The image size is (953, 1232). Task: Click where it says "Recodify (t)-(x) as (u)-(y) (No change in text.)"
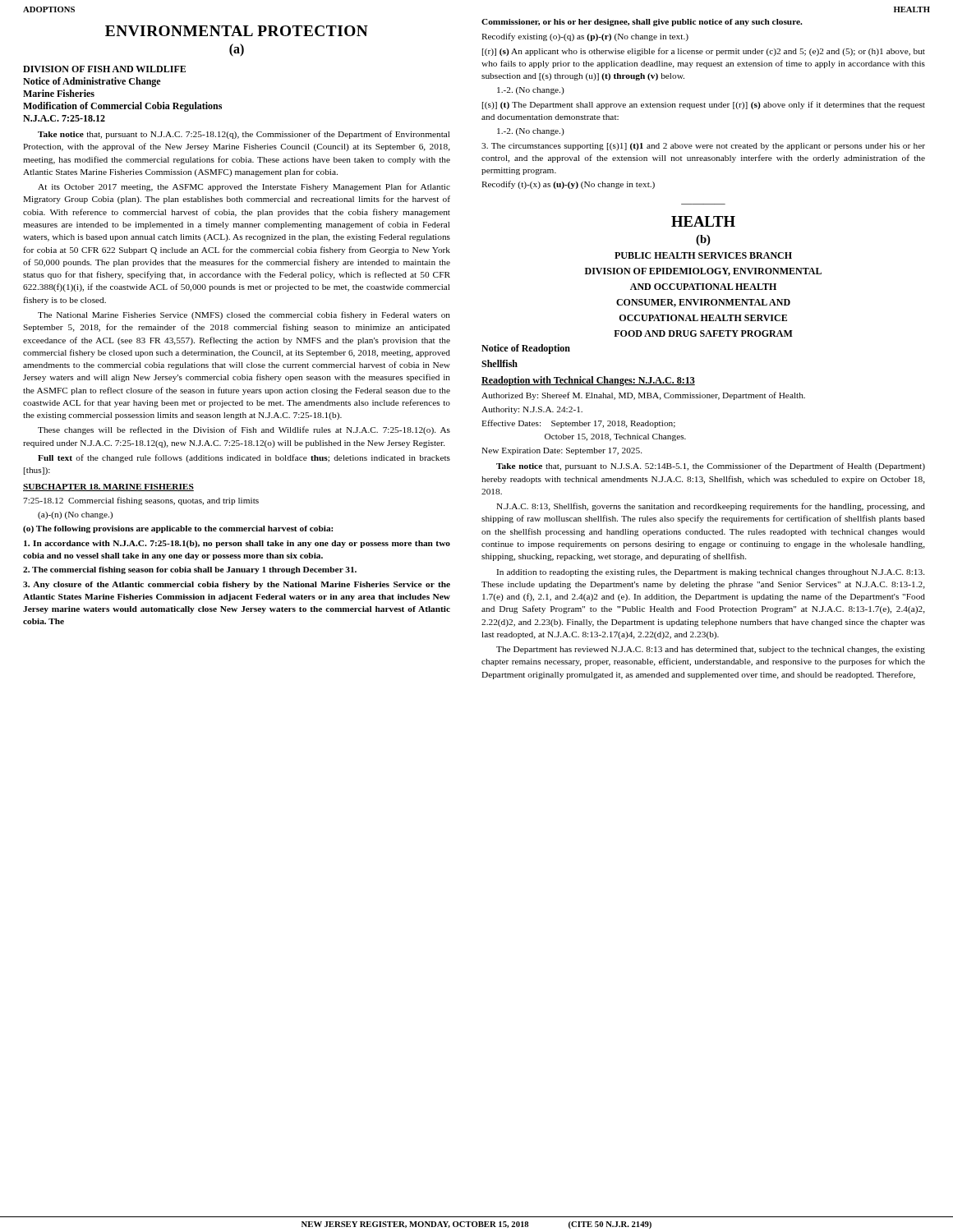tap(568, 185)
